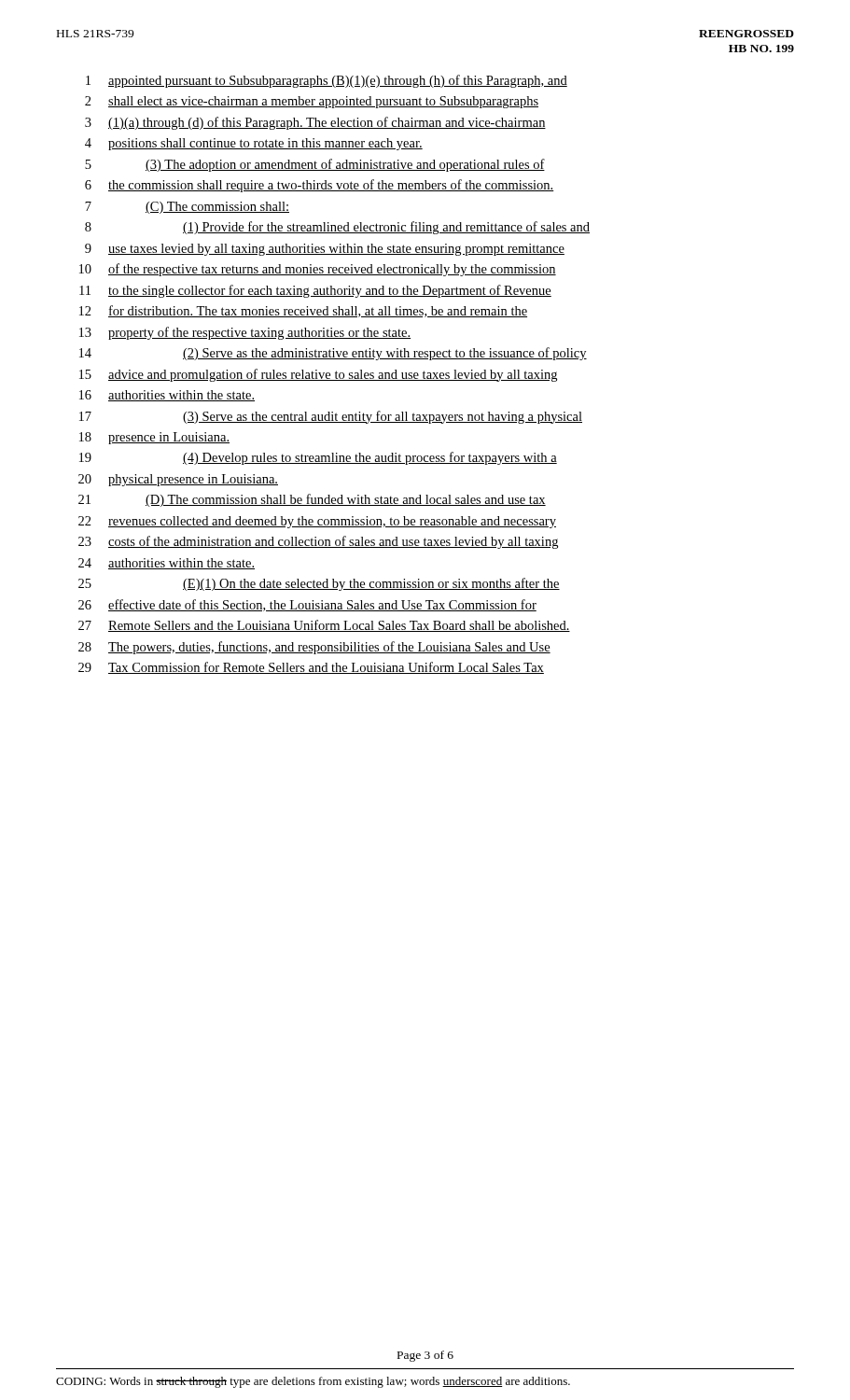This screenshot has height=1400, width=850.
Task: Find the block starting "1 appointed pursuant"
Action: point(425,80)
